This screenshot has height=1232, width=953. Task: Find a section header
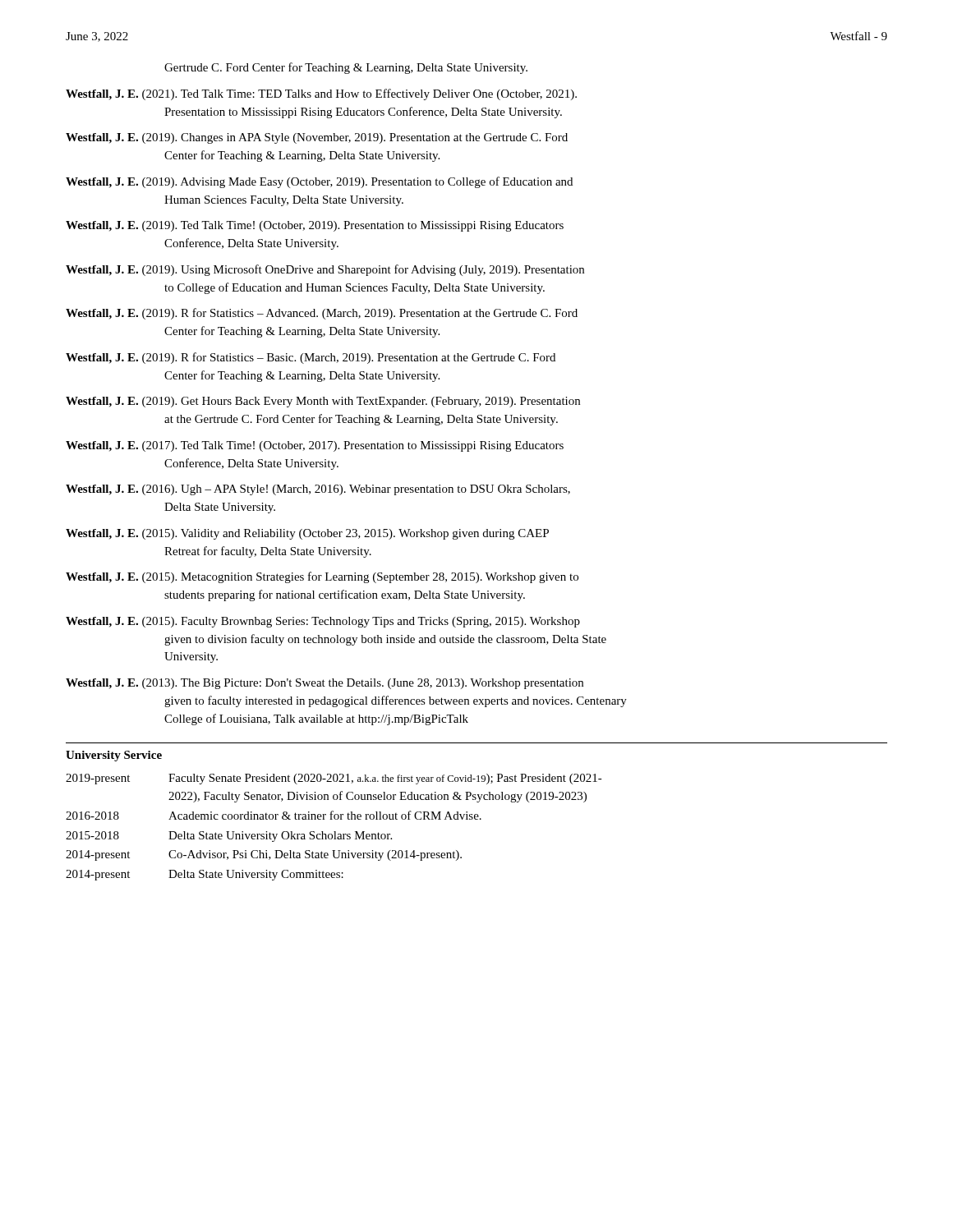coord(114,755)
